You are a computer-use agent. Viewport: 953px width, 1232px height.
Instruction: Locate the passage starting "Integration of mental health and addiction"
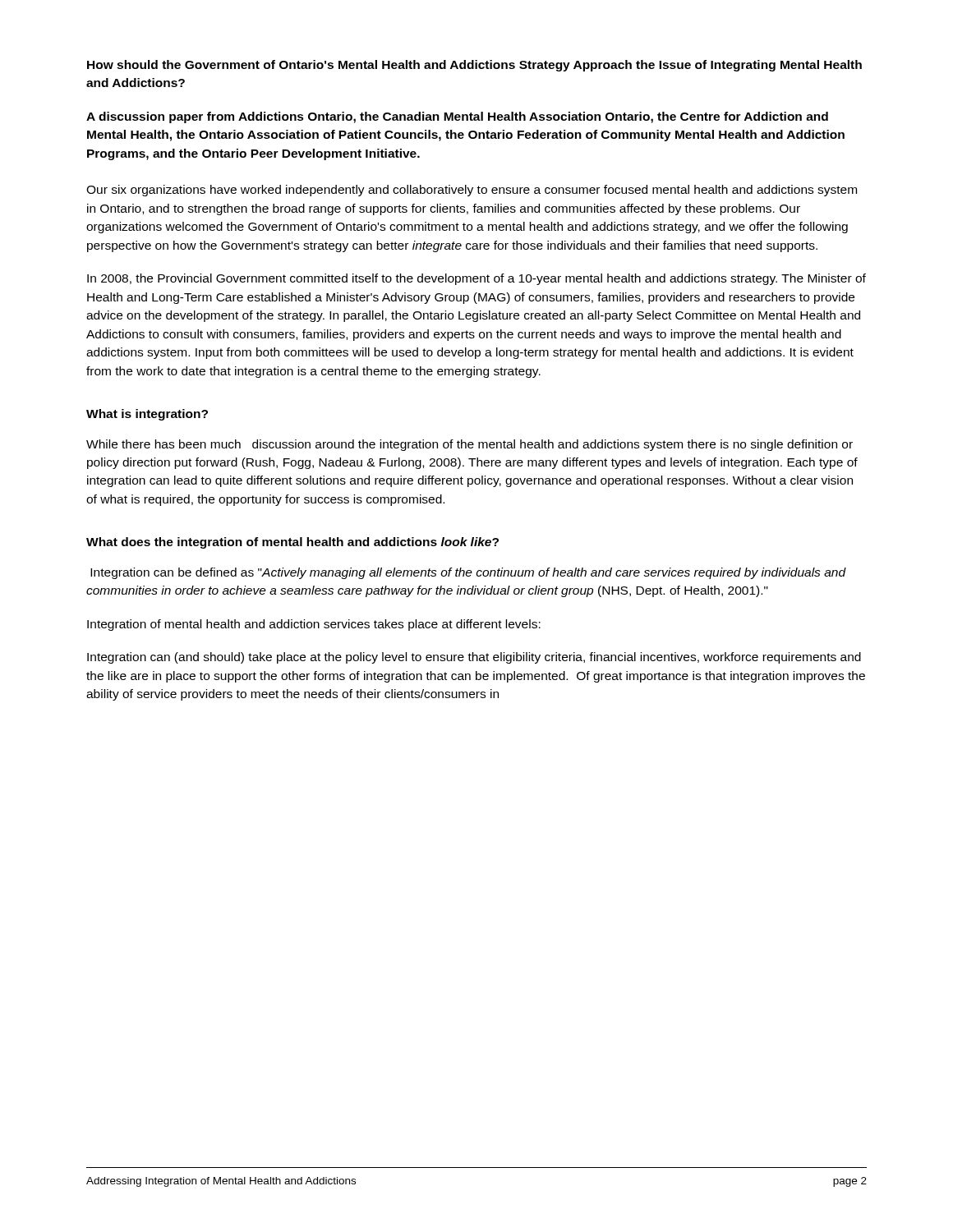314,624
